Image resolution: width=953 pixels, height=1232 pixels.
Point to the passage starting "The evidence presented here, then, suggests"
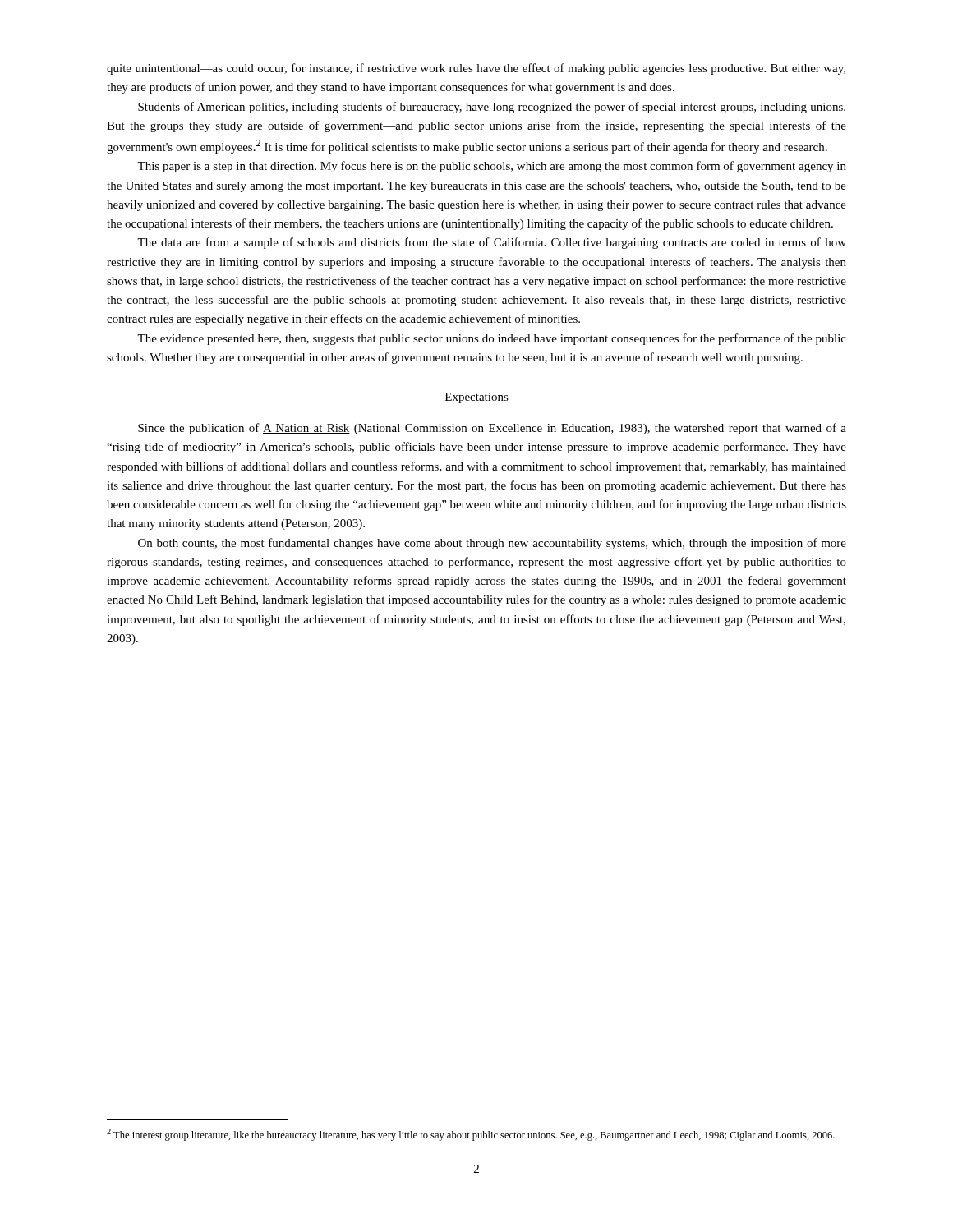[476, 348]
